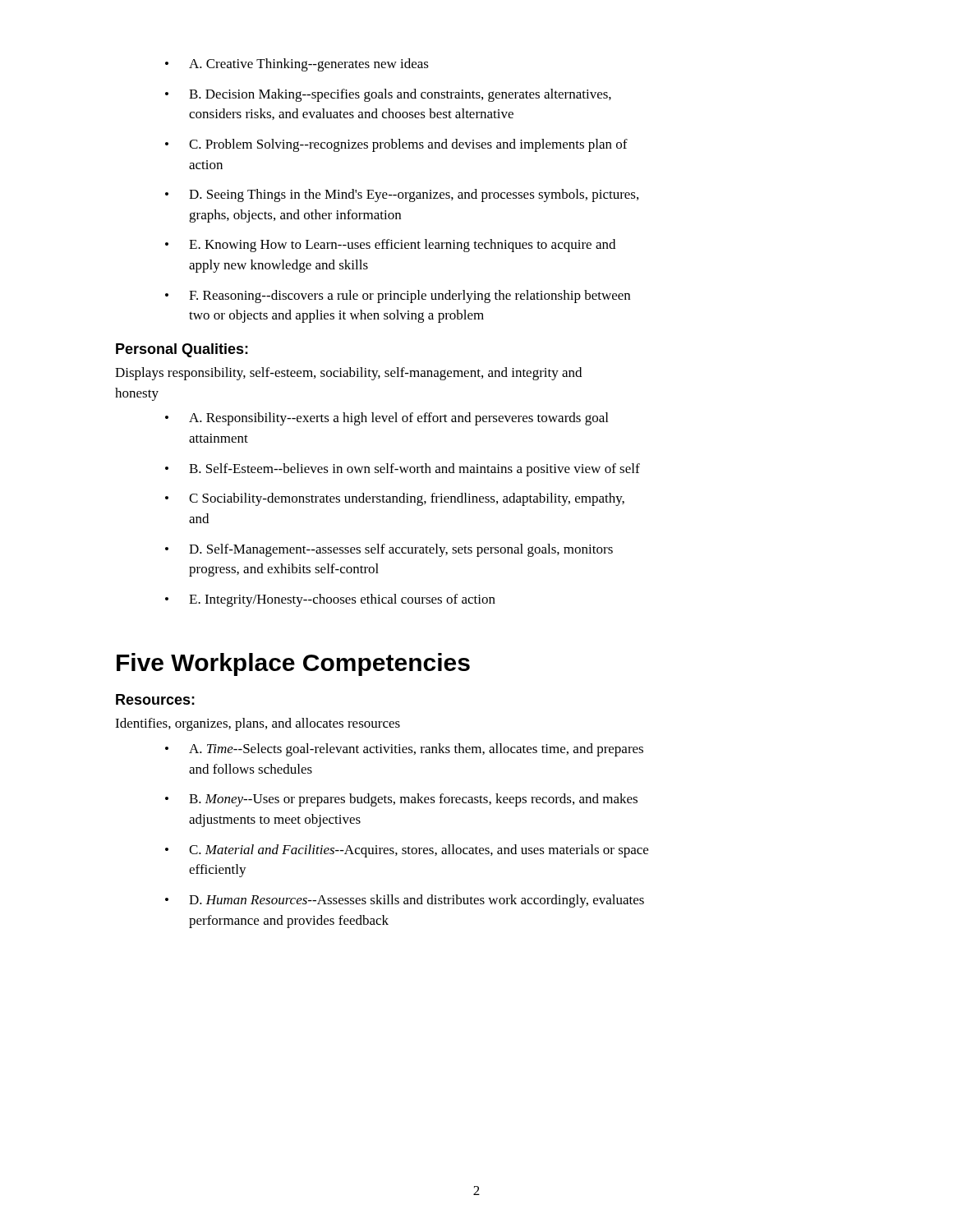Find "Five Workplace Competencies" on this page
Image resolution: width=953 pixels, height=1232 pixels.
point(293,663)
